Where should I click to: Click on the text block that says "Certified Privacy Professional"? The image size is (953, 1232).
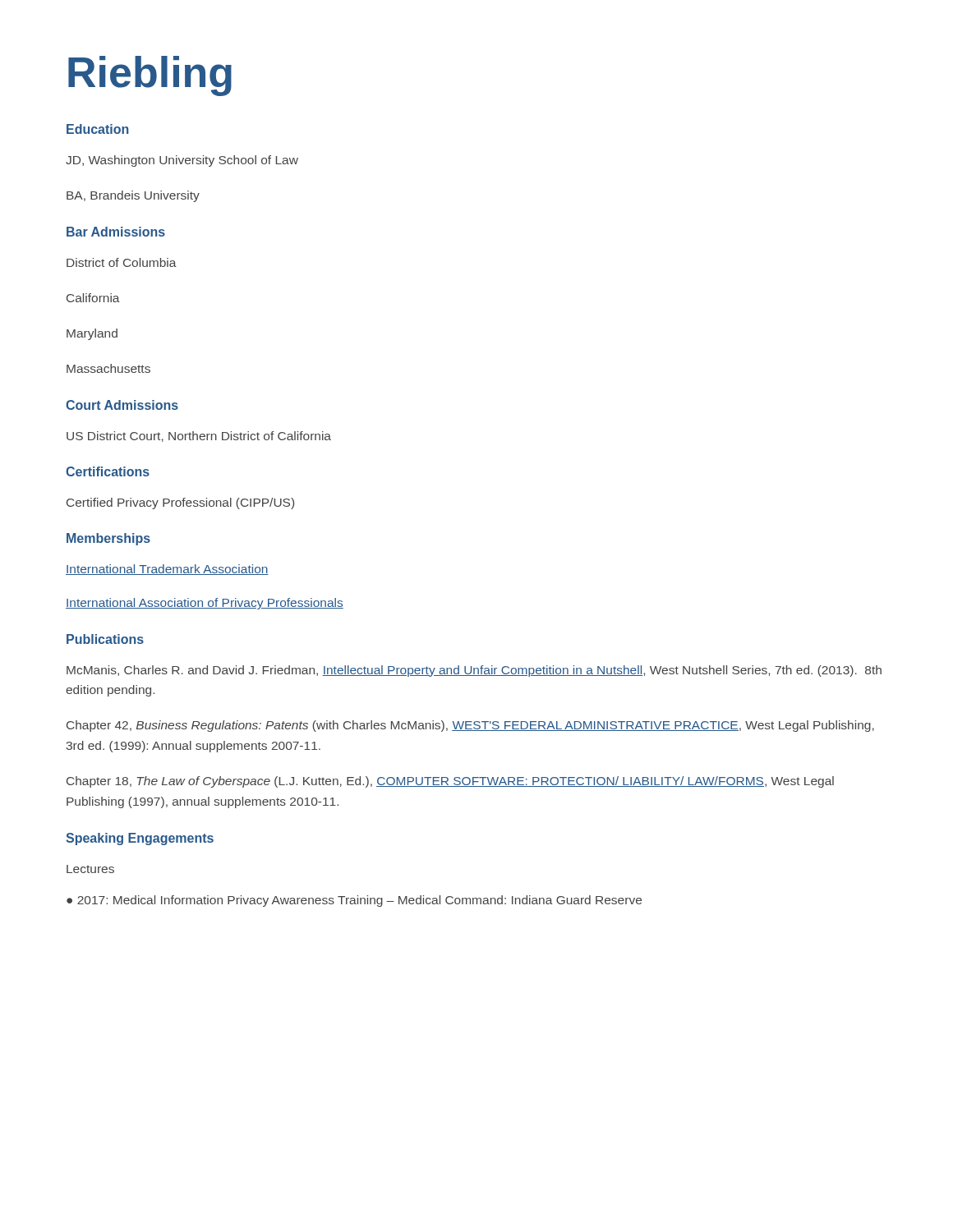(180, 502)
